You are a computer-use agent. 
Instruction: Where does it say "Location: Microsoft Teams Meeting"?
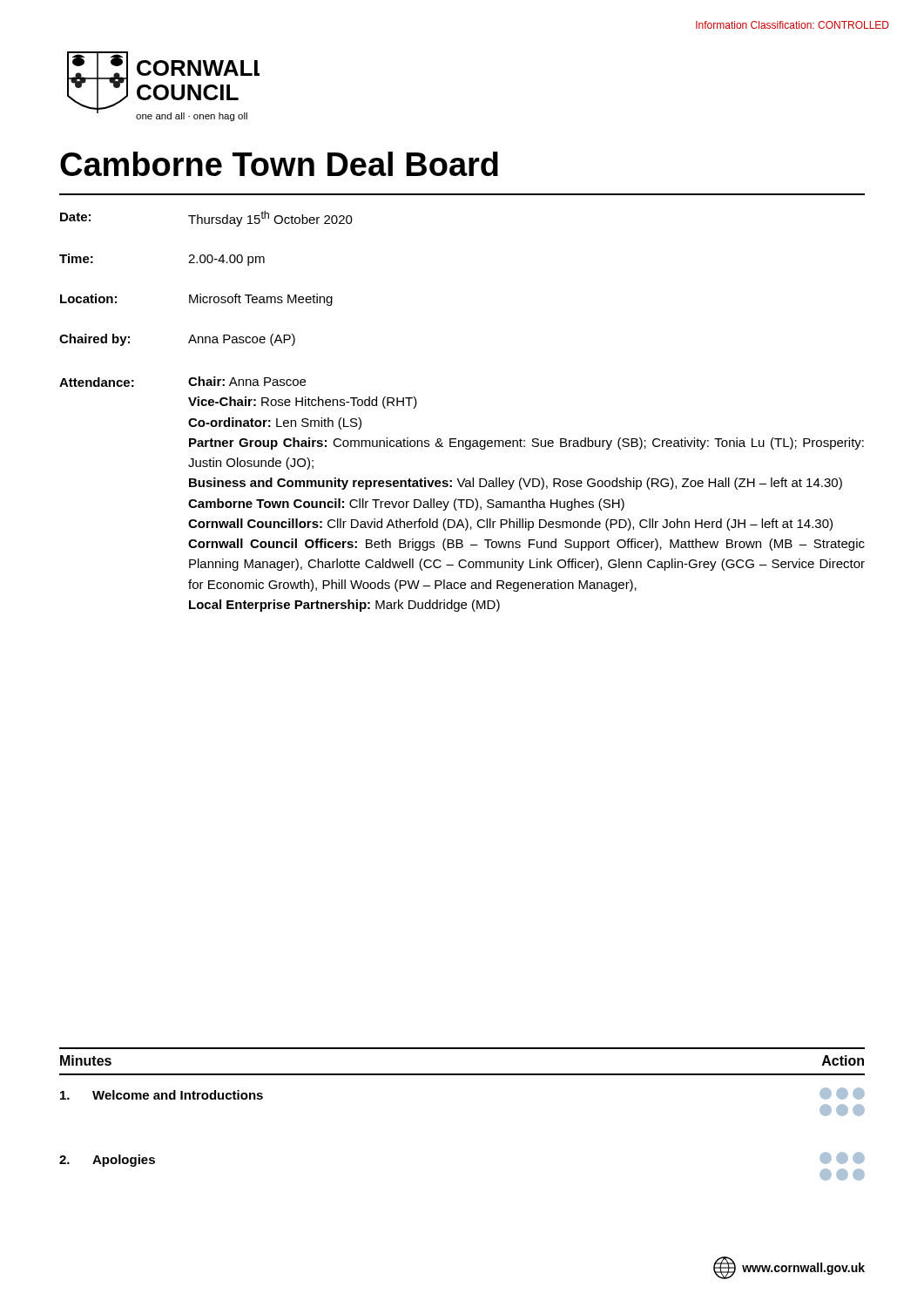pyautogui.click(x=196, y=298)
